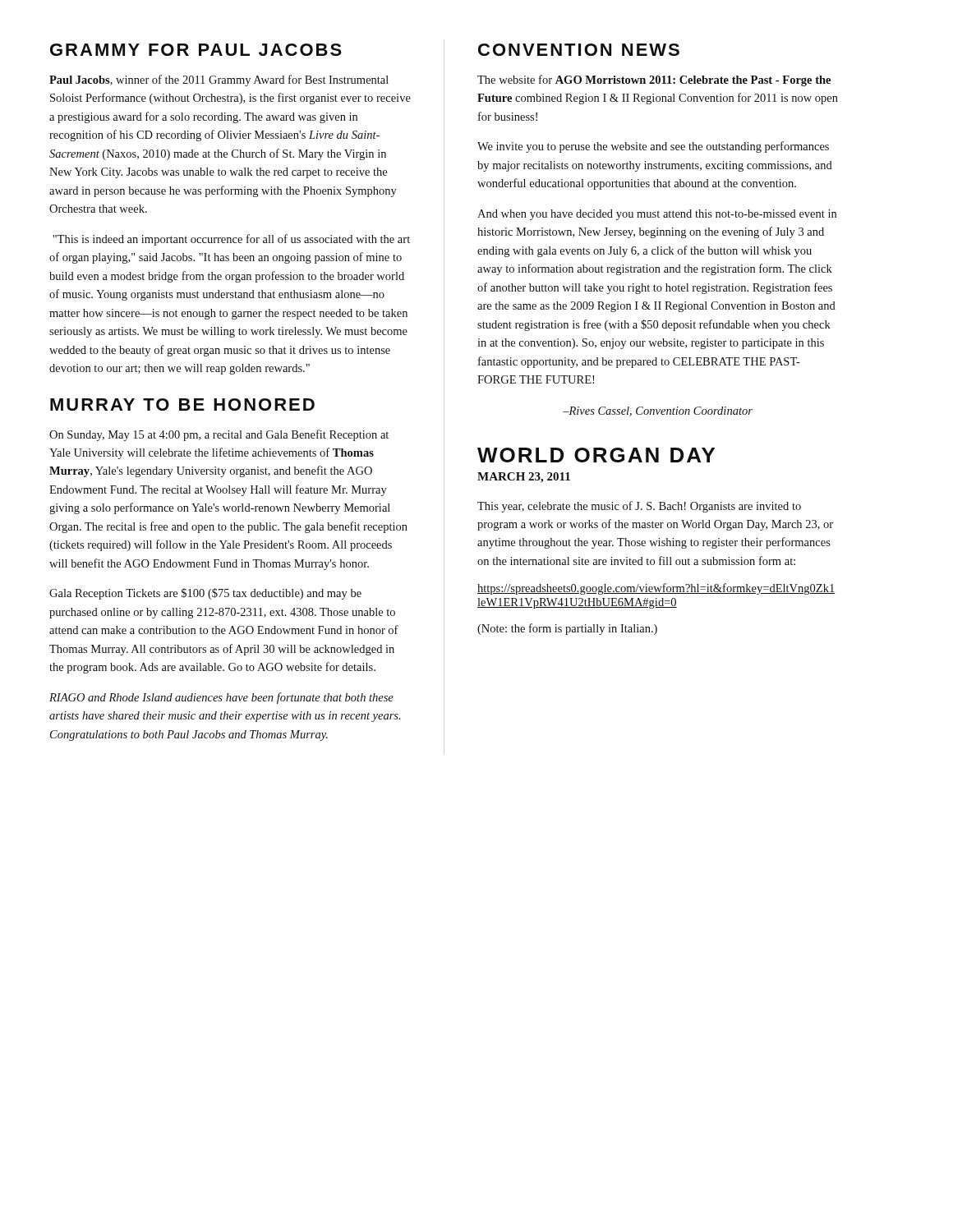Click on the section header containing "Convention News"

click(x=658, y=50)
